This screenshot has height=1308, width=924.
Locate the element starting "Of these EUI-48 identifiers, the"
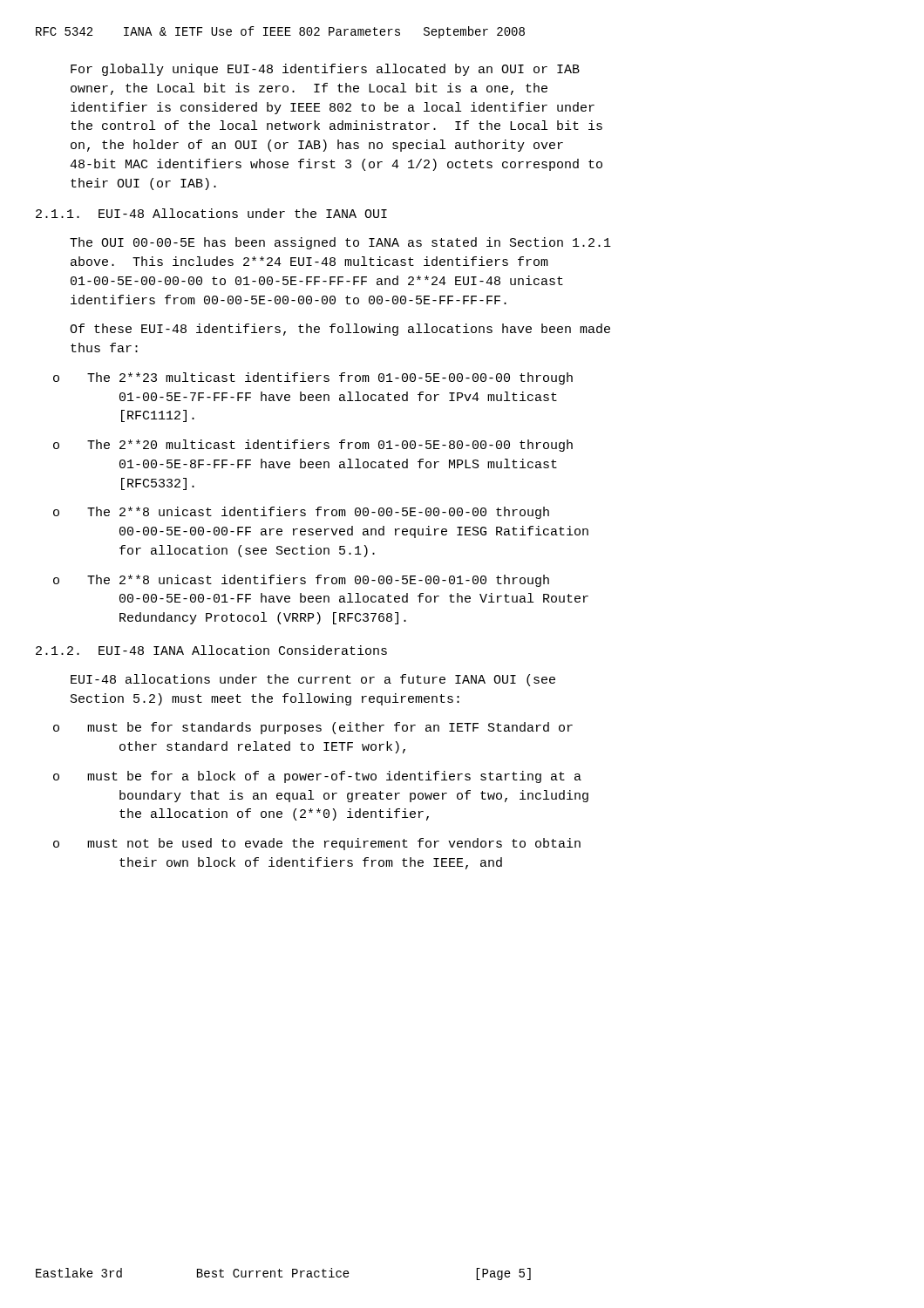340,340
